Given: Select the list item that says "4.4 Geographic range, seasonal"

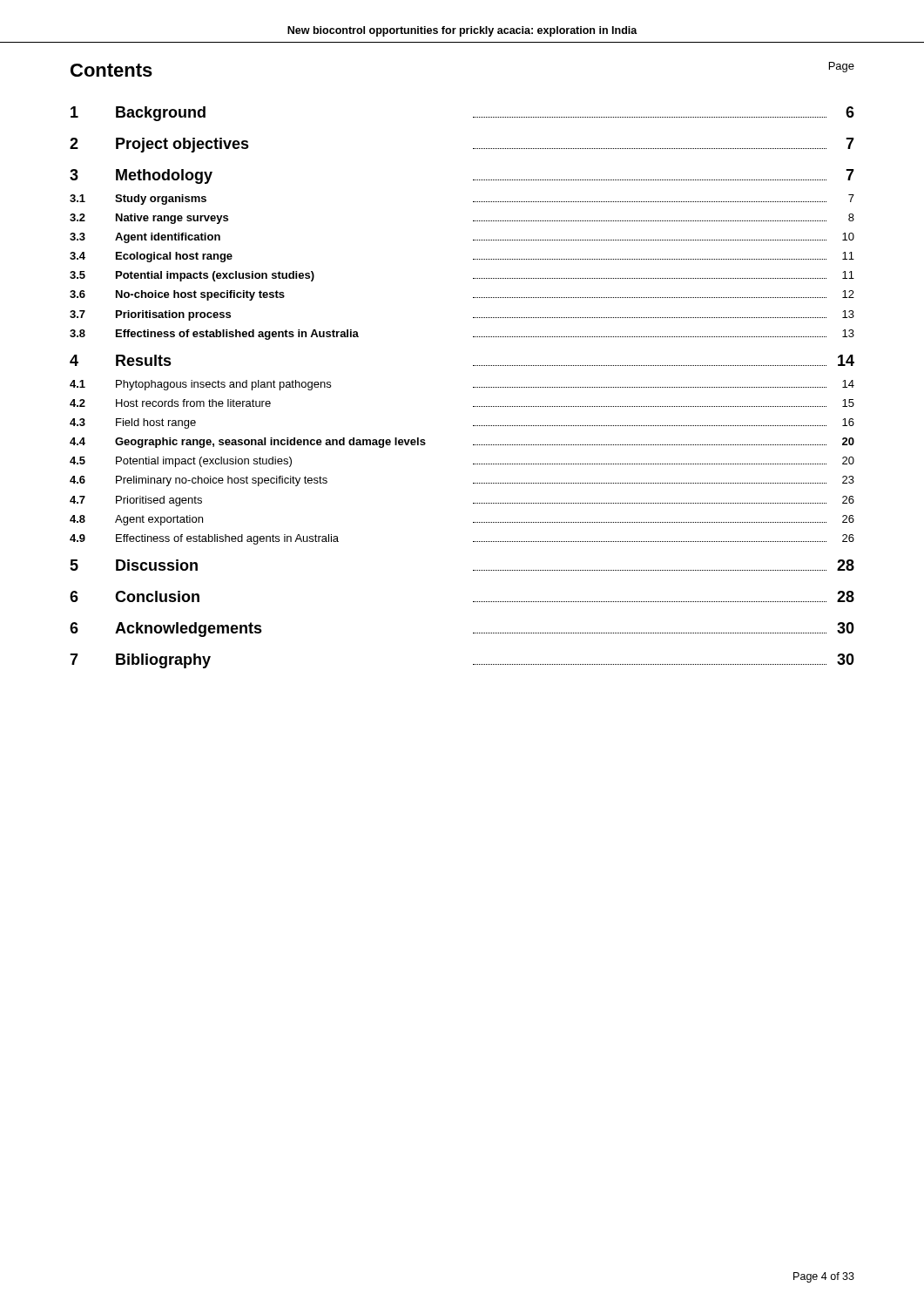Looking at the screenshot, I should pyautogui.click(x=462, y=442).
